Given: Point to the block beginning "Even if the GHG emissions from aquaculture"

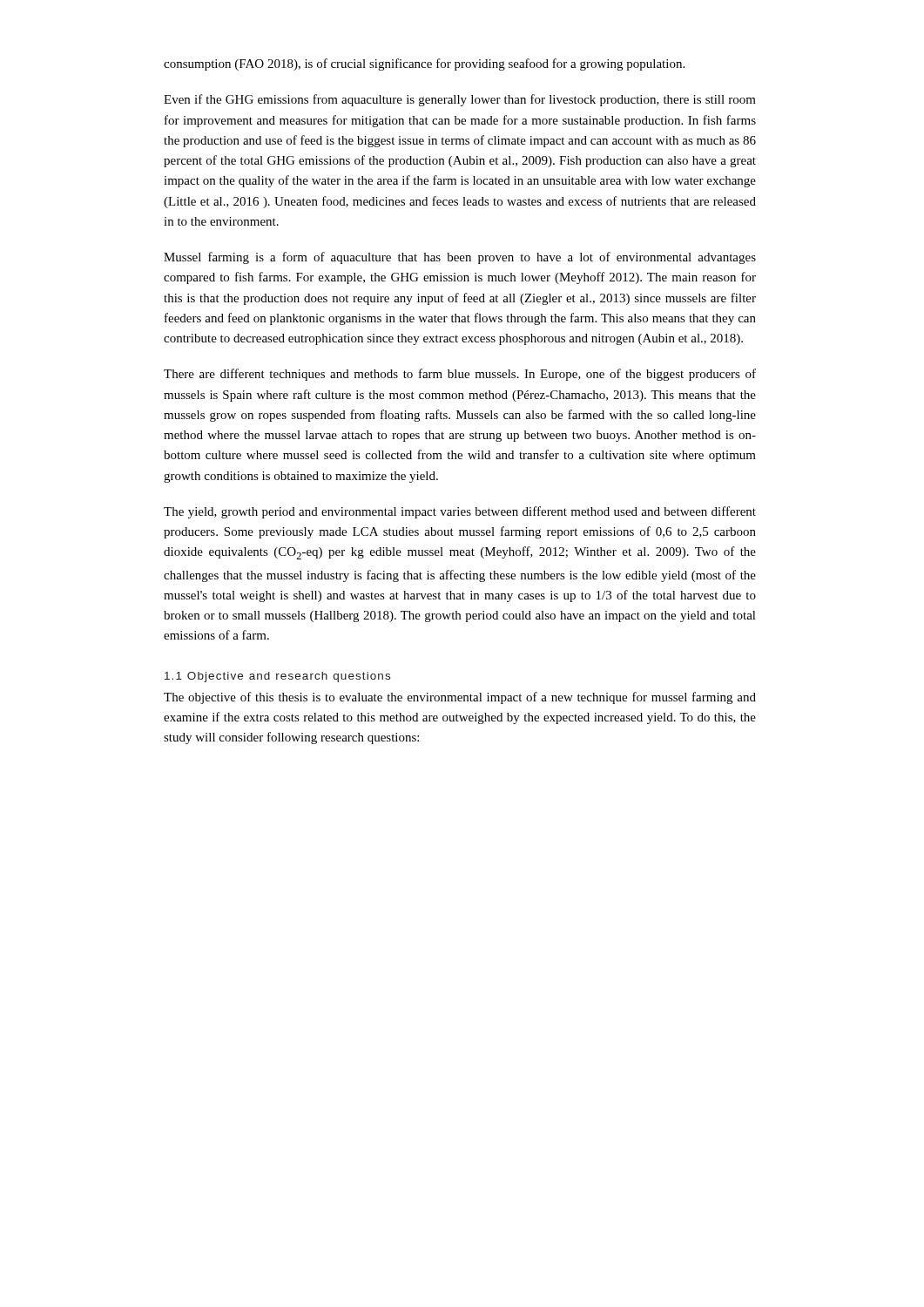Looking at the screenshot, I should 460,160.
